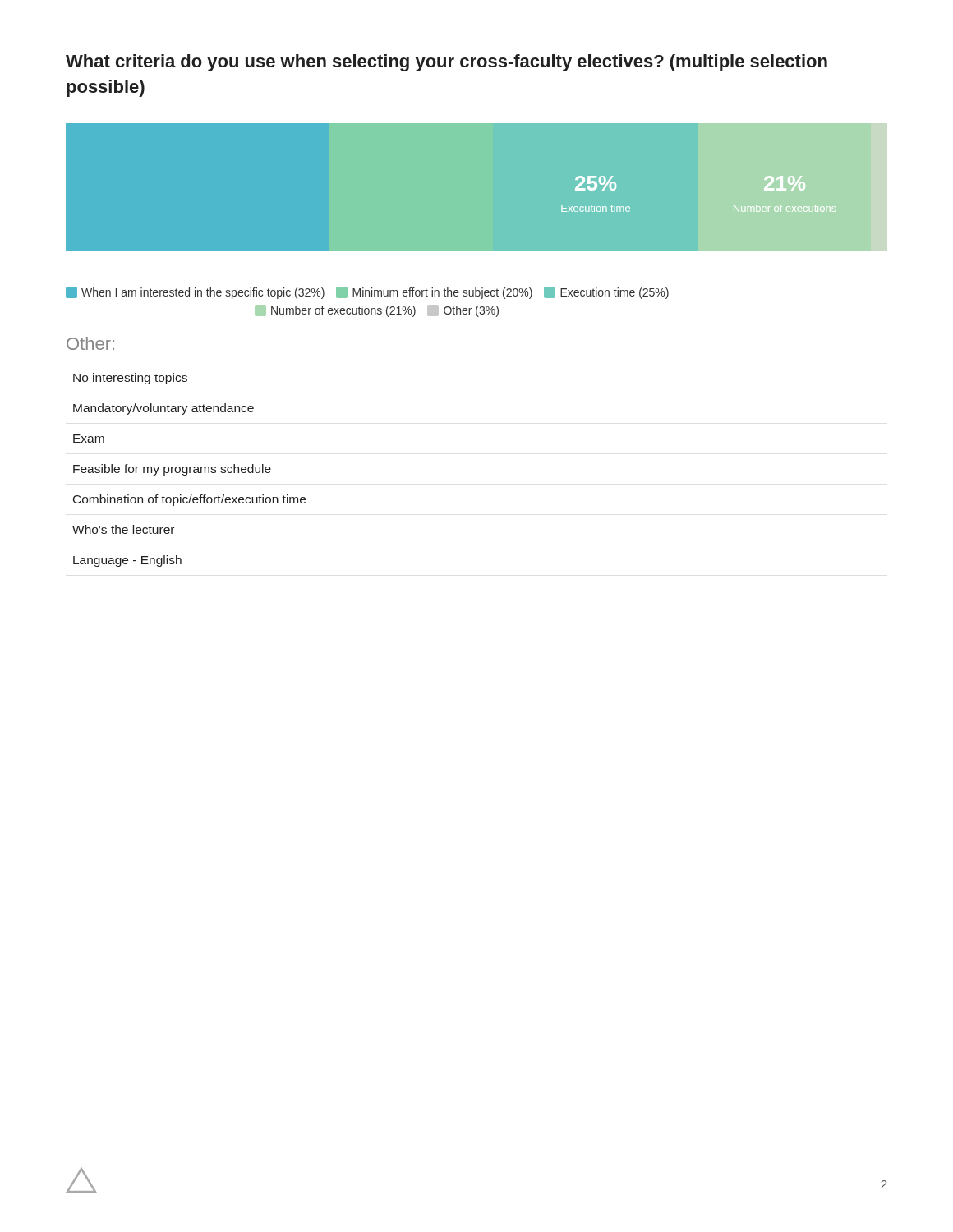
Task: Select the passage starting "What criteria do"
Action: [447, 74]
